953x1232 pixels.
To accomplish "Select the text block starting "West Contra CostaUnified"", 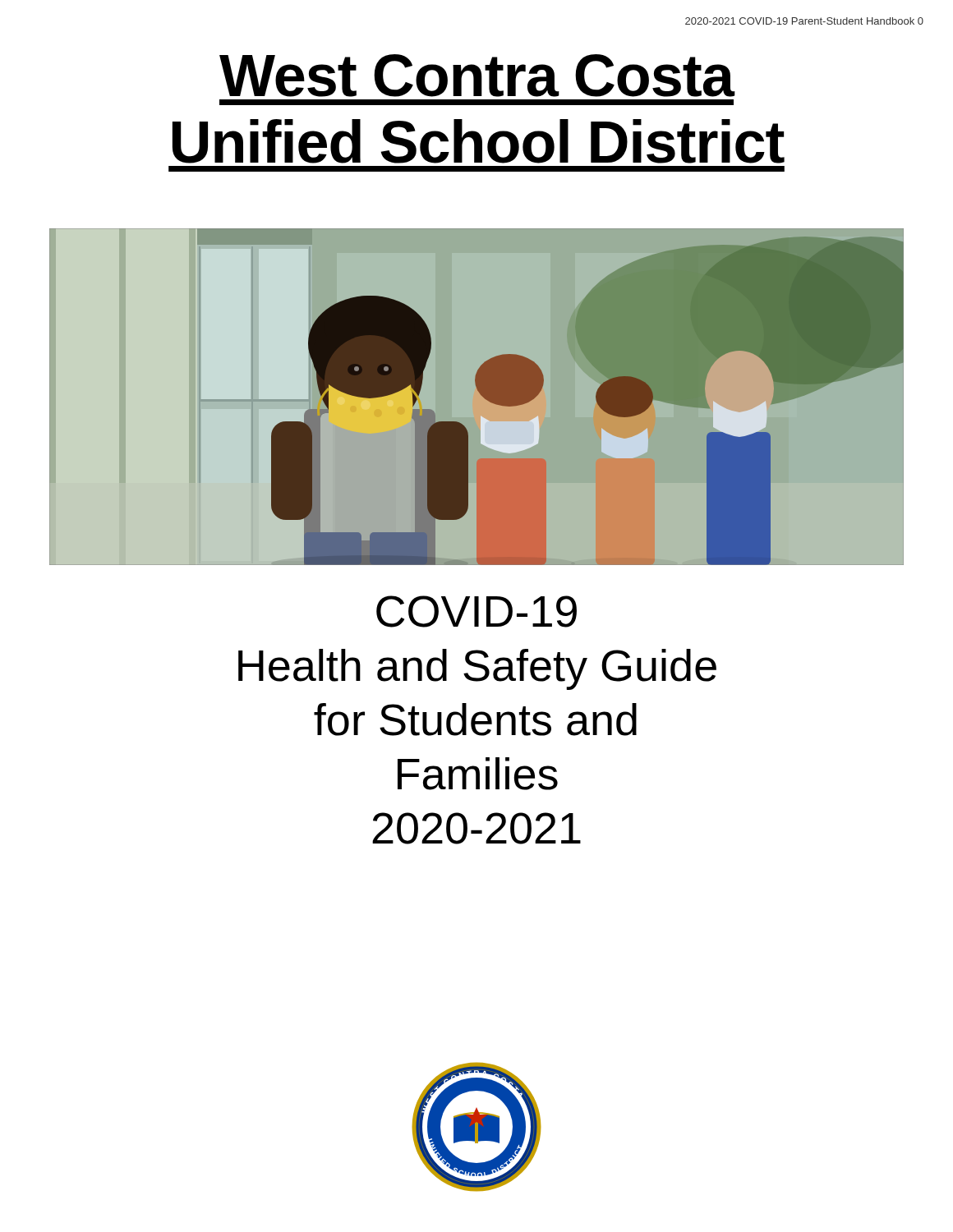I will tap(476, 109).
